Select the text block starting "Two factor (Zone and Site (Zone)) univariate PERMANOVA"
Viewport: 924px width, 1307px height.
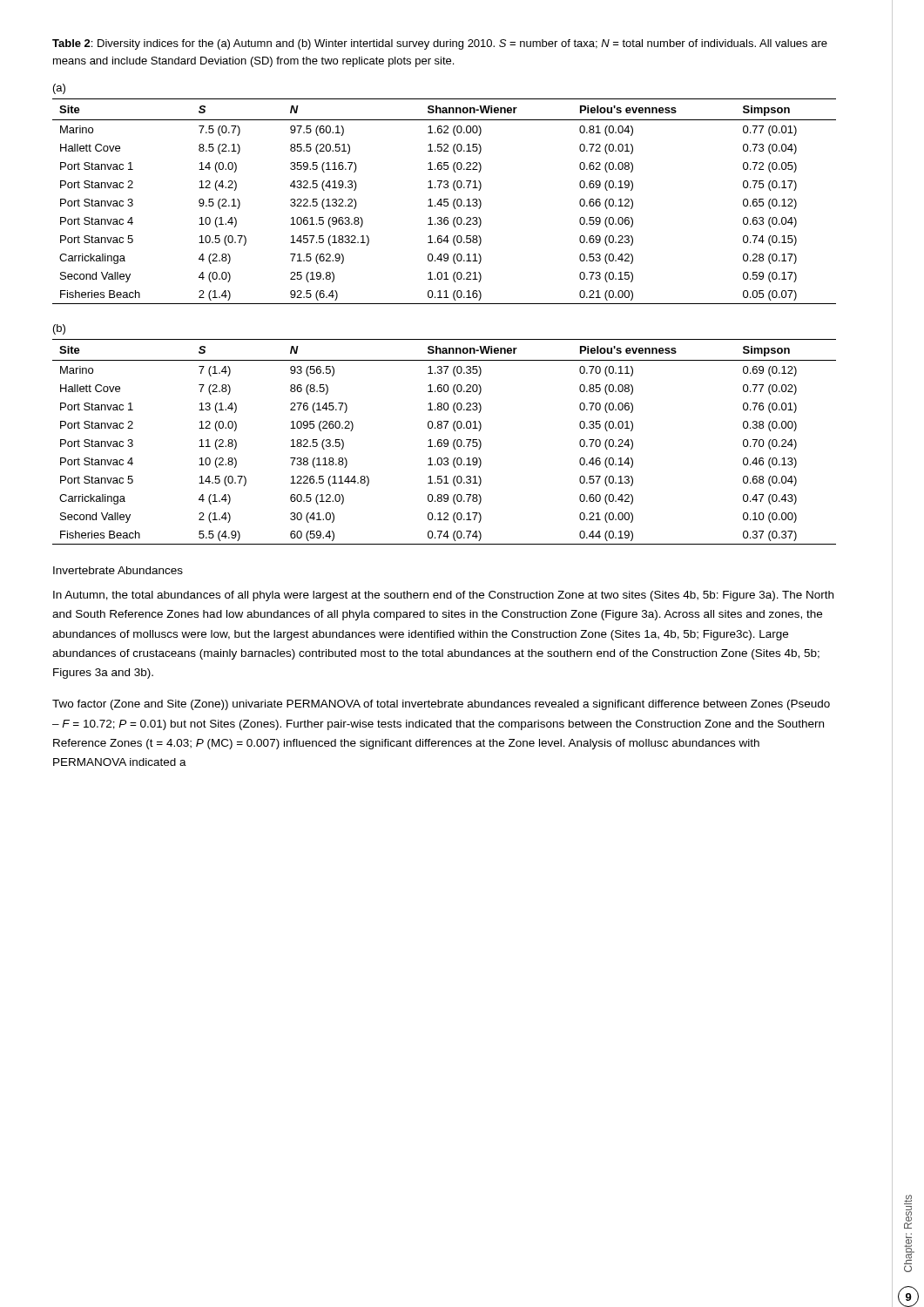pos(441,733)
